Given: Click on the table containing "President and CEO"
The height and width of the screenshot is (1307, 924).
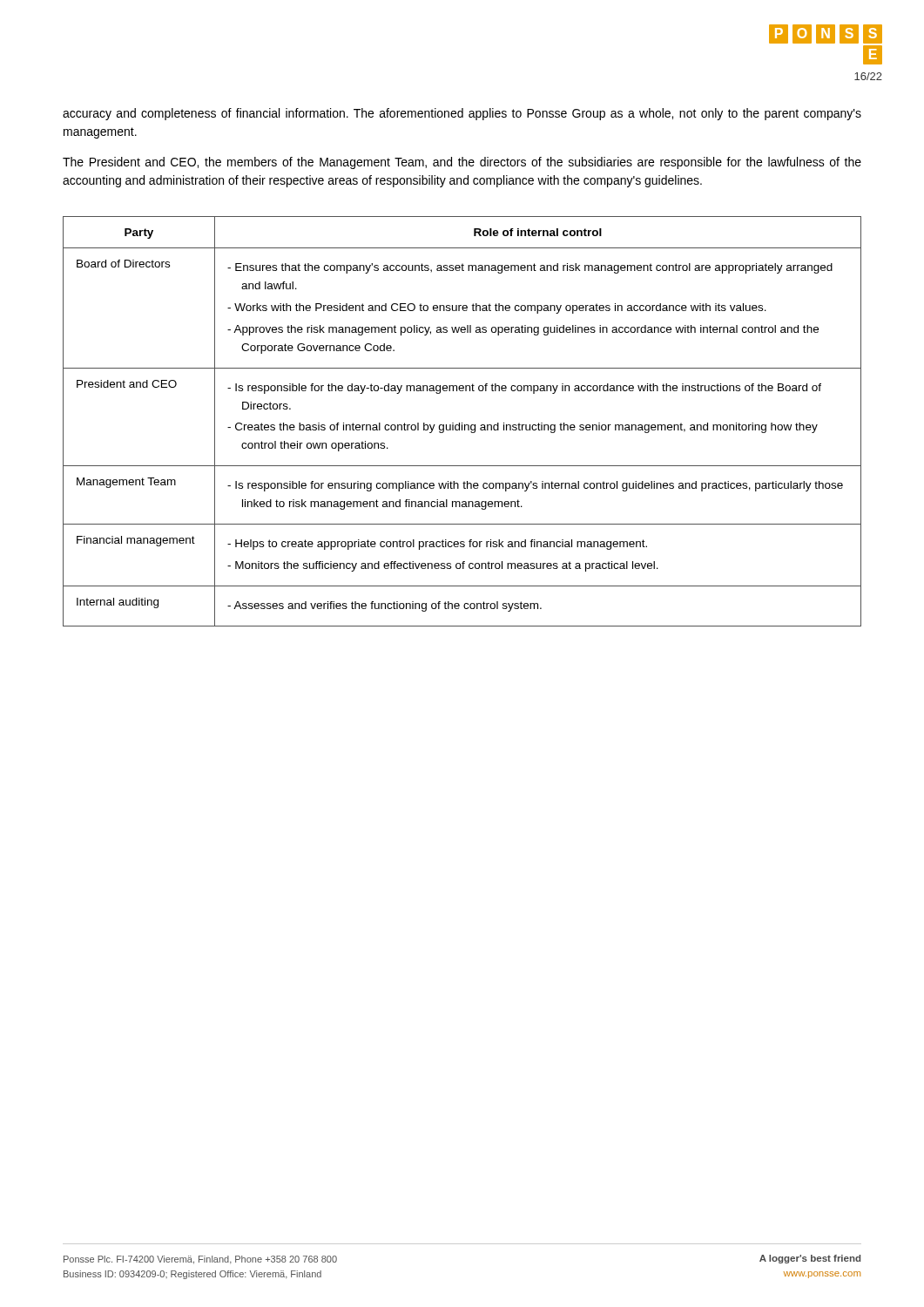Looking at the screenshot, I should [x=462, y=421].
